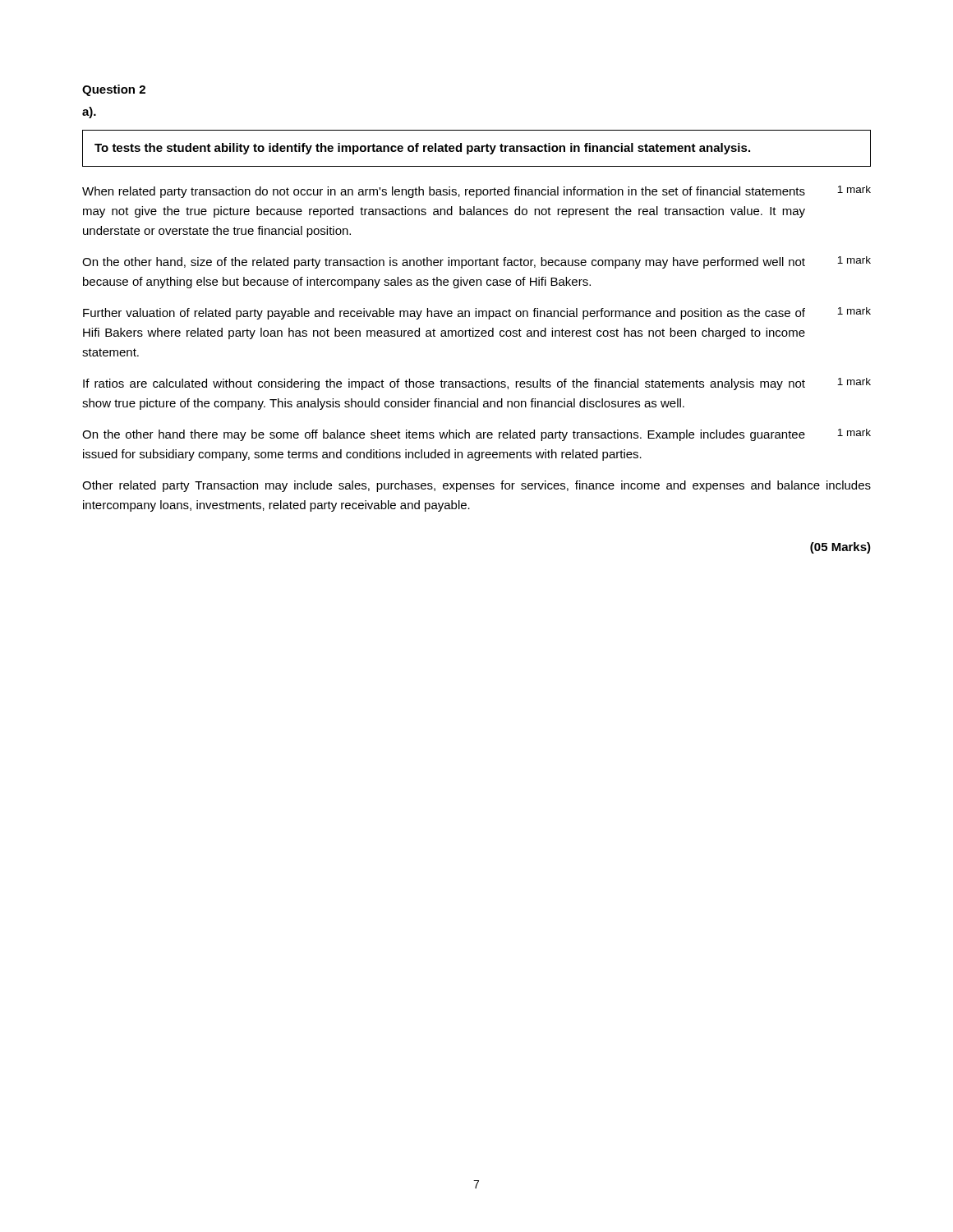This screenshot has height=1232, width=953.
Task: Locate the text block containing "Further valuation of related party payable and"
Action: [x=444, y=332]
